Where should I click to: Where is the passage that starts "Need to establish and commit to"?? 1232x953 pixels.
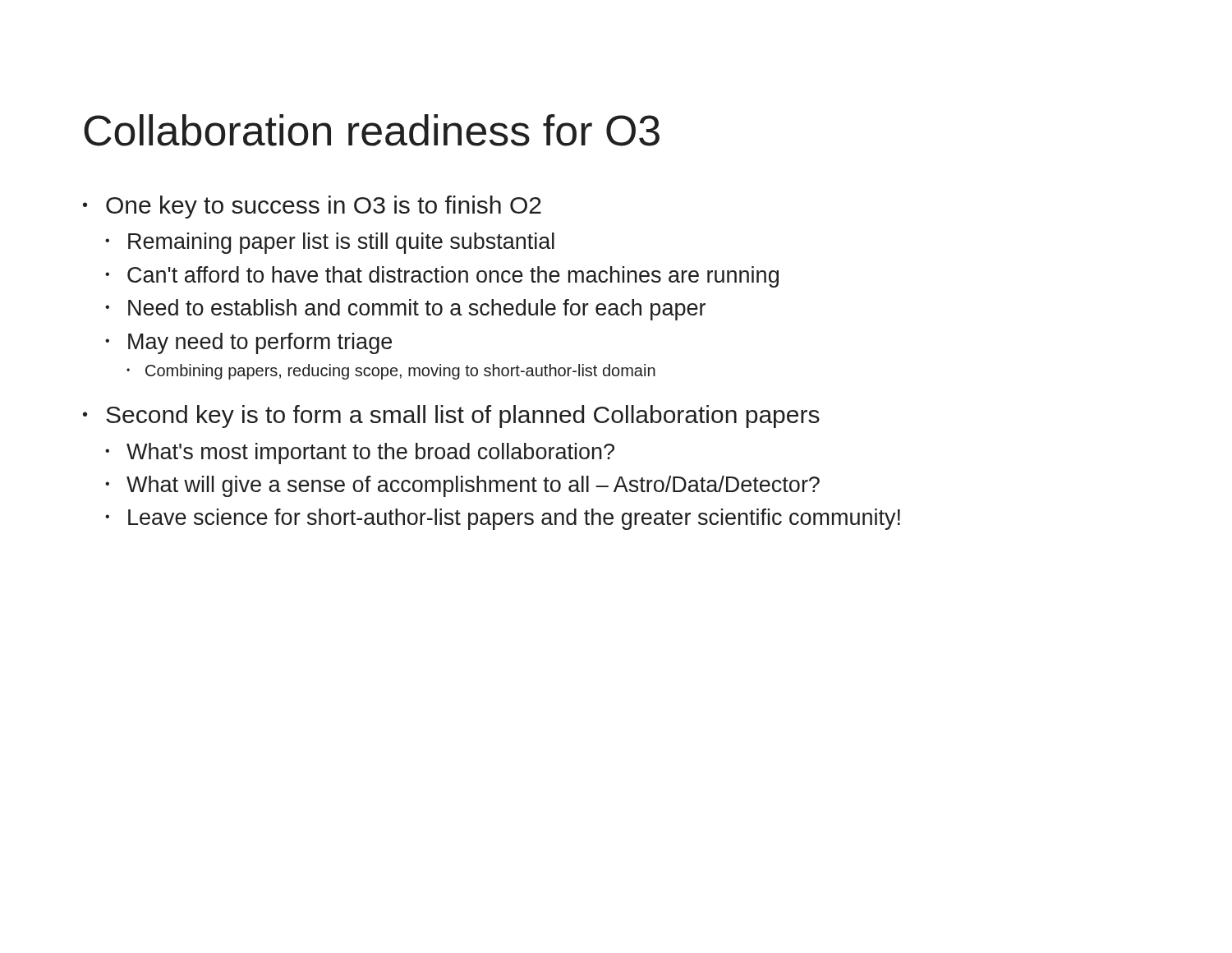[x=416, y=308]
